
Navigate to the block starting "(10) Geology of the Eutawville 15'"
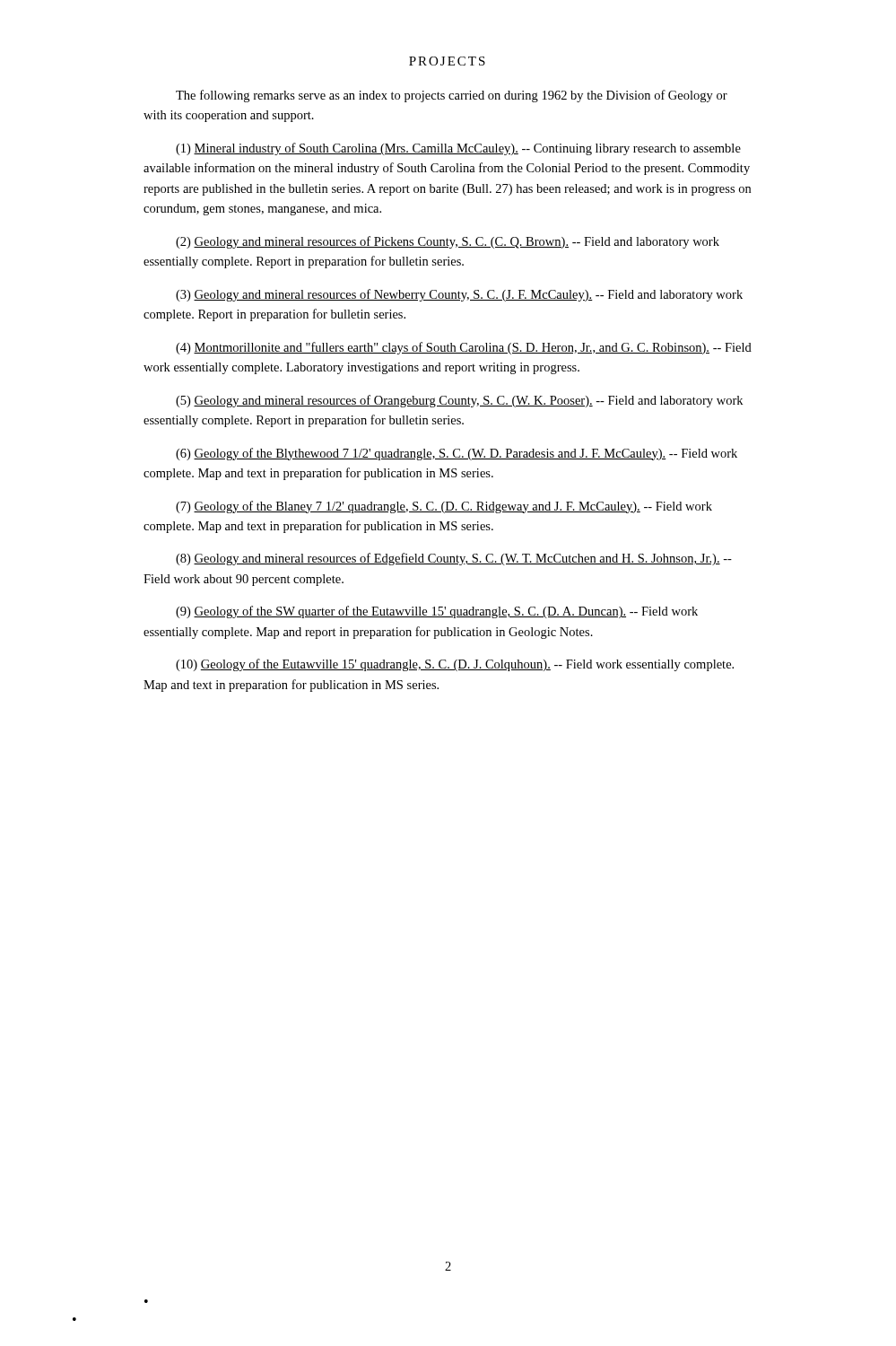click(x=439, y=674)
